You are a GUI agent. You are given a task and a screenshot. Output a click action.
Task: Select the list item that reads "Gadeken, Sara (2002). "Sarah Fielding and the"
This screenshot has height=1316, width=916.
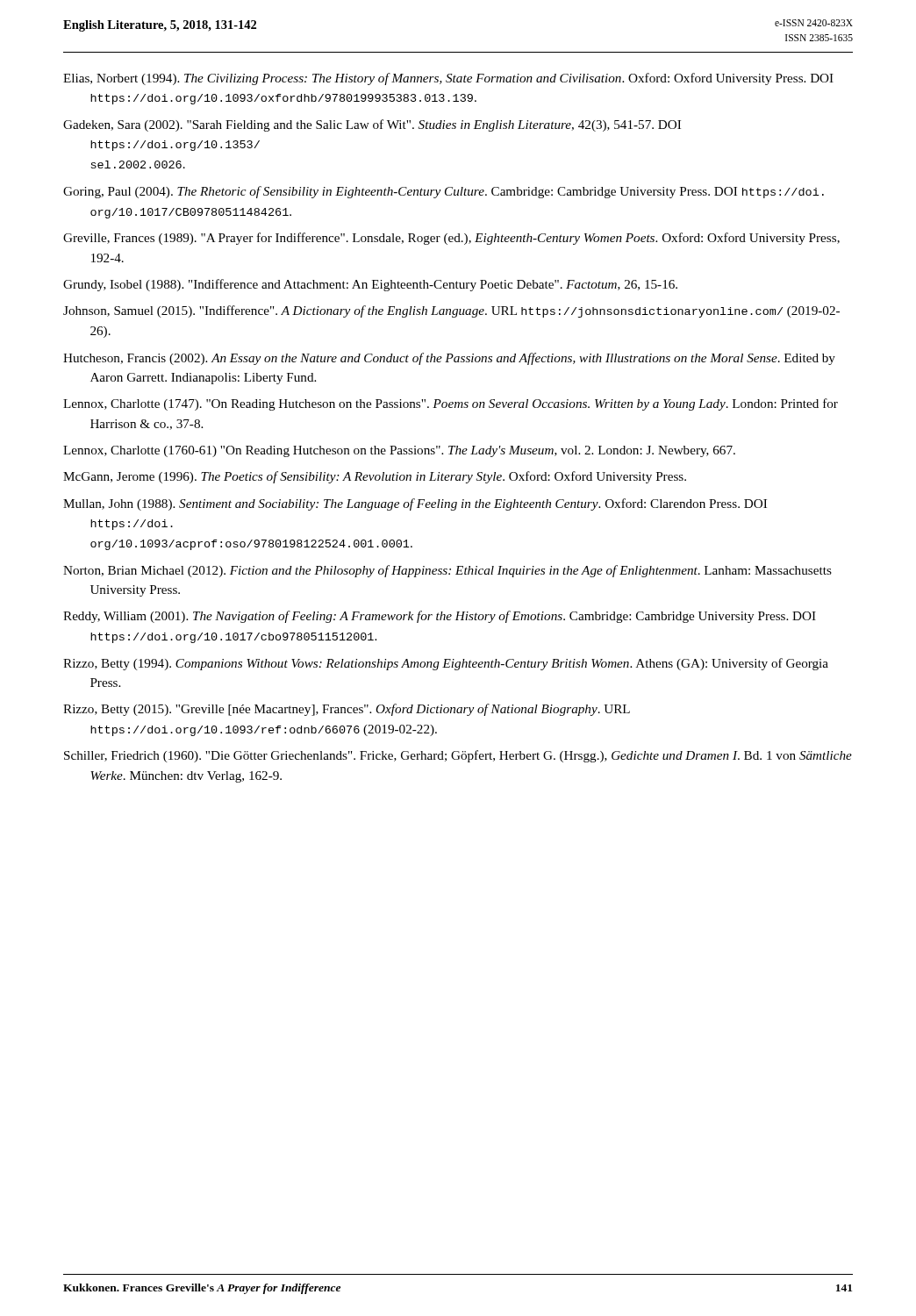pyautogui.click(x=372, y=125)
